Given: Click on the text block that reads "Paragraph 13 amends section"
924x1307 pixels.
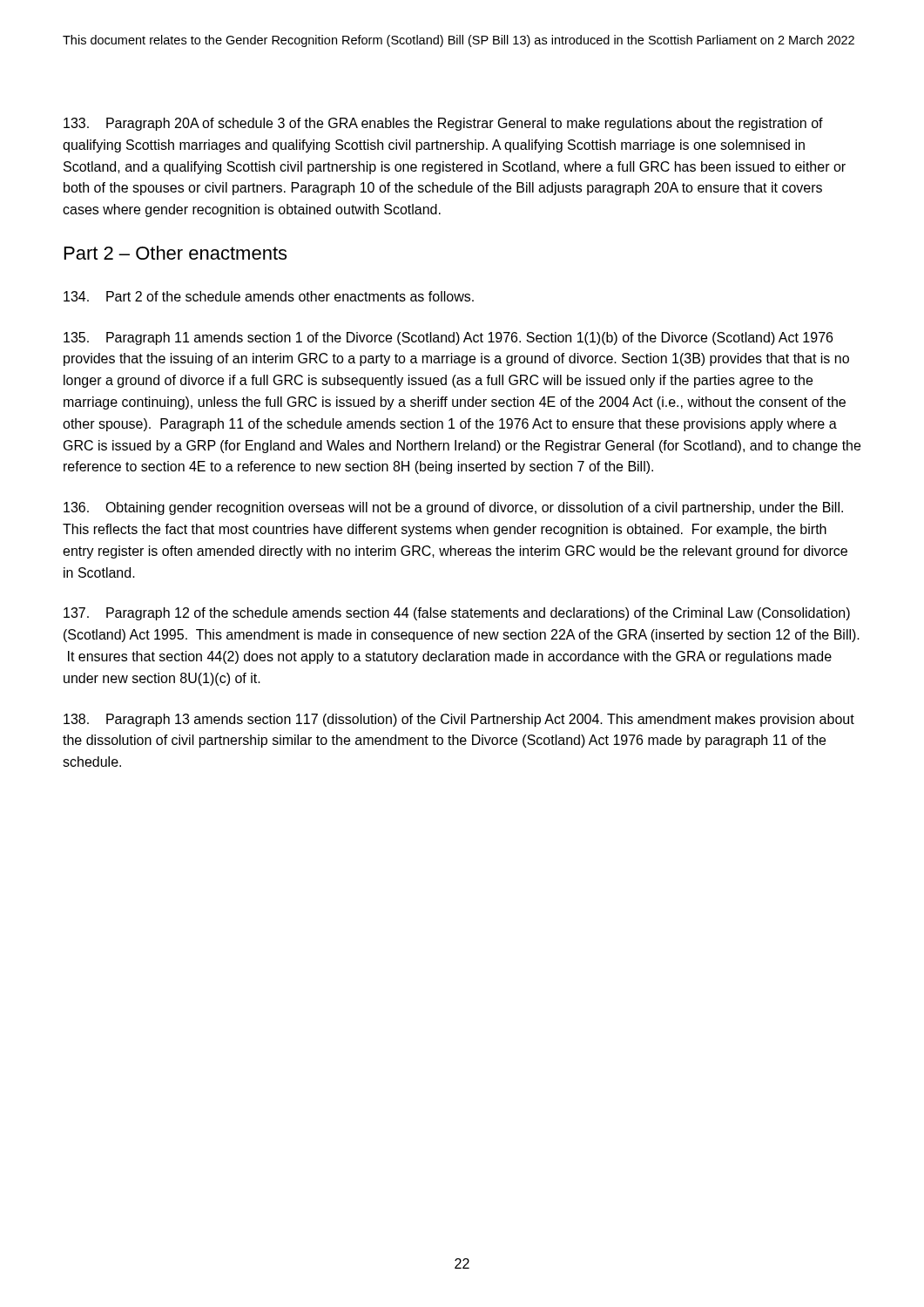Looking at the screenshot, I should (458, 741).
